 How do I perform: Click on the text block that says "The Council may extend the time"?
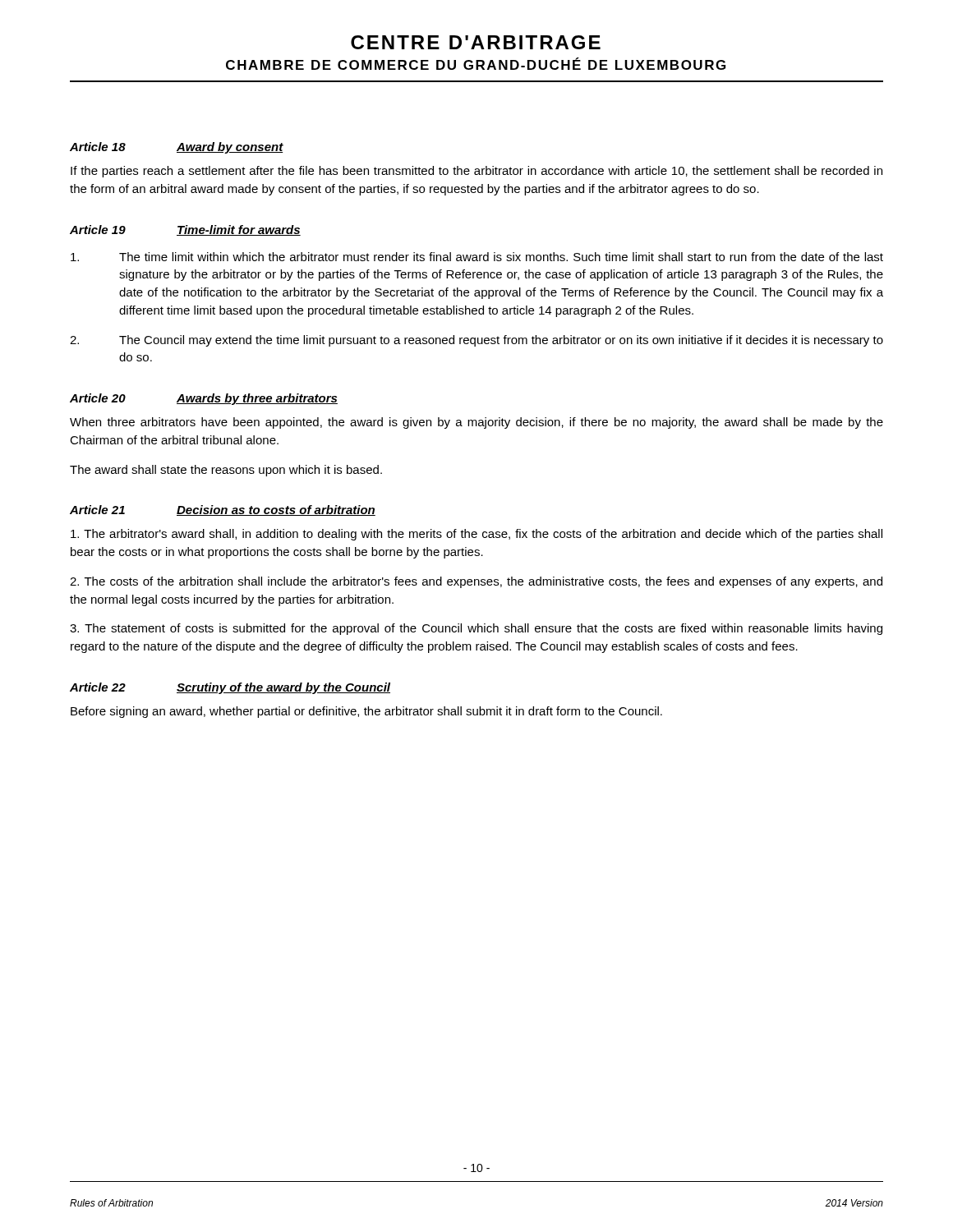click(x=476, y=348)
